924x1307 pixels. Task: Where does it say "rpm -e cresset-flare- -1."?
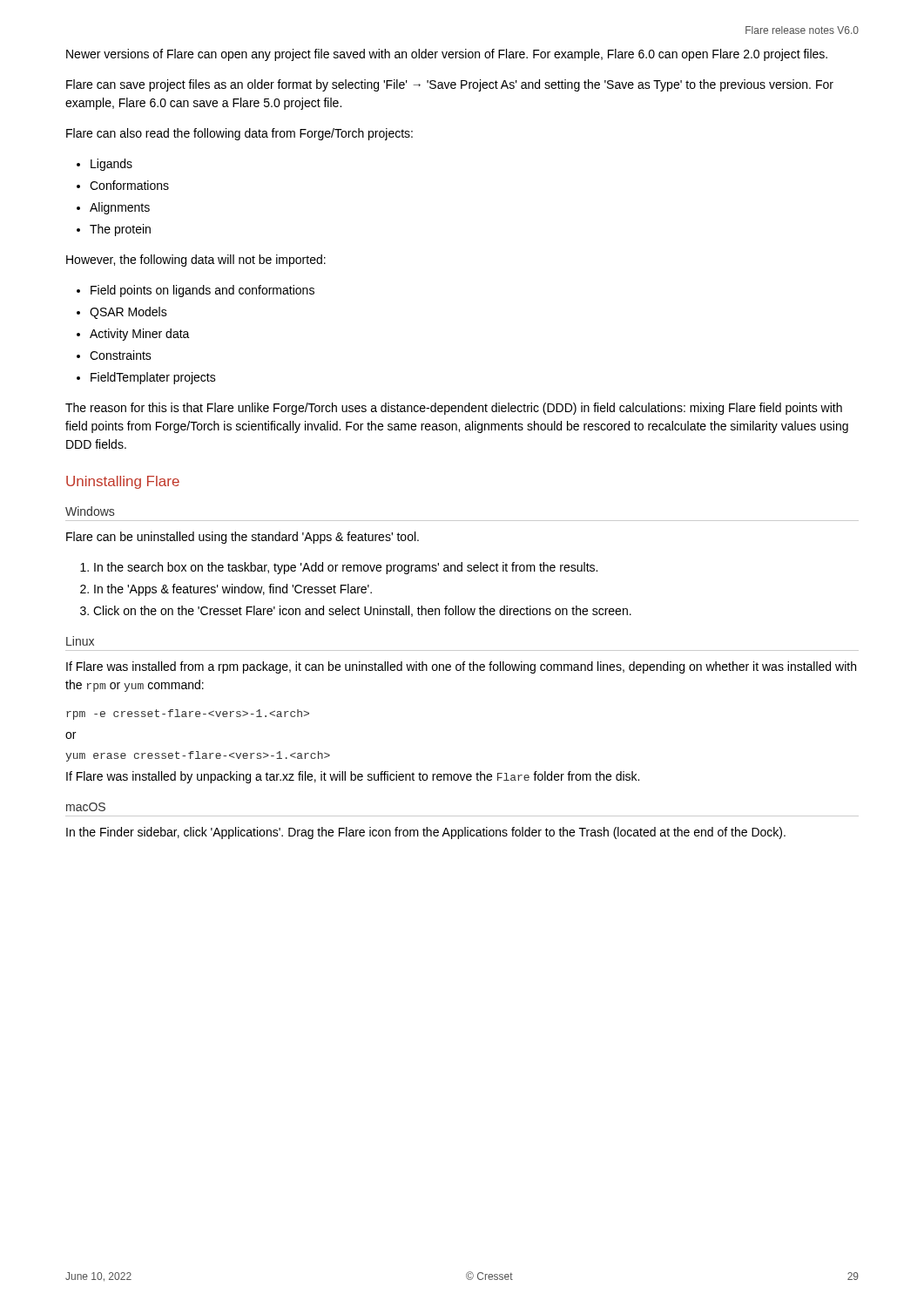[x=188, y=714]
